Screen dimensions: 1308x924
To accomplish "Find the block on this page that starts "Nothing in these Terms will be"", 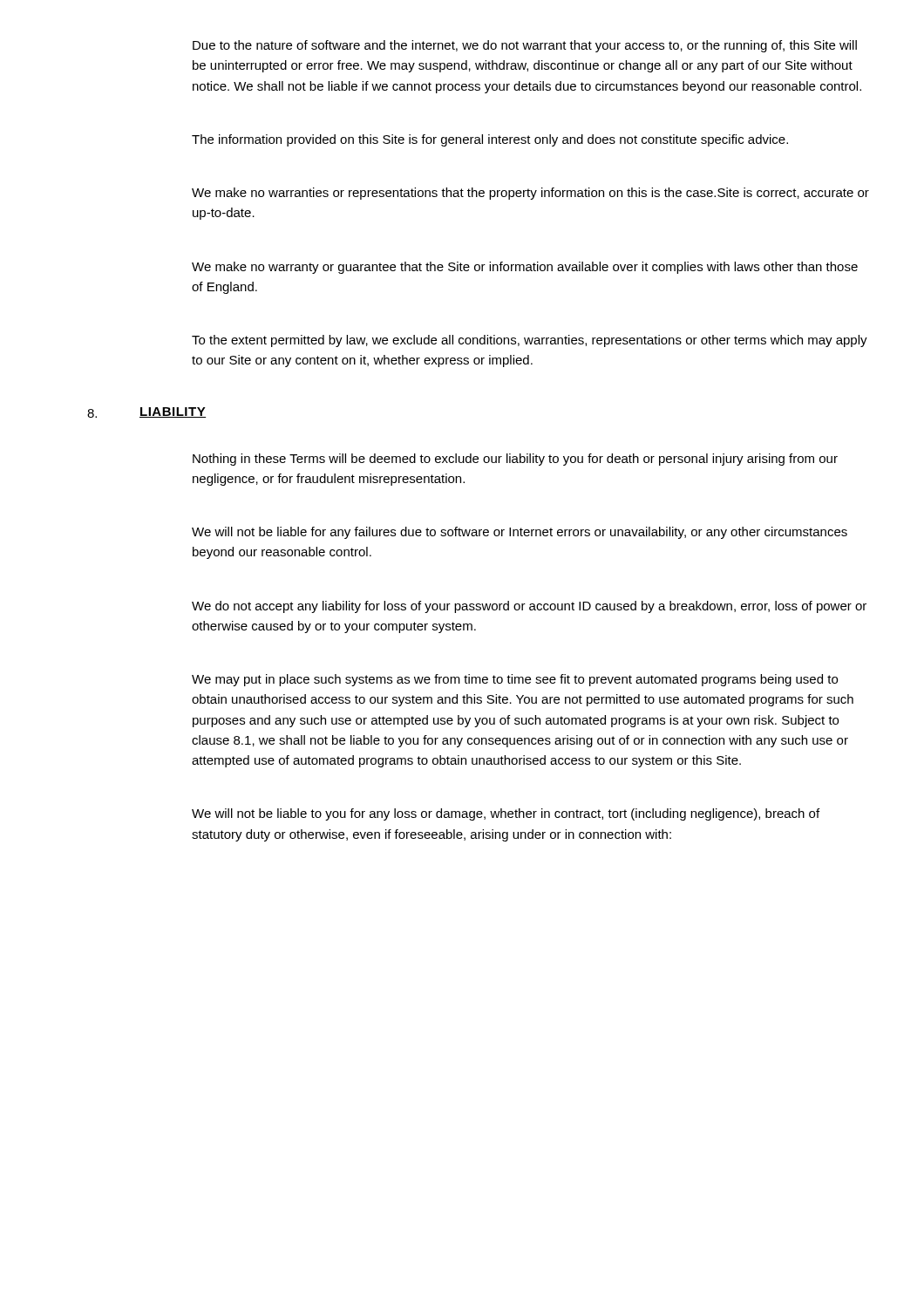I will 515,468.
